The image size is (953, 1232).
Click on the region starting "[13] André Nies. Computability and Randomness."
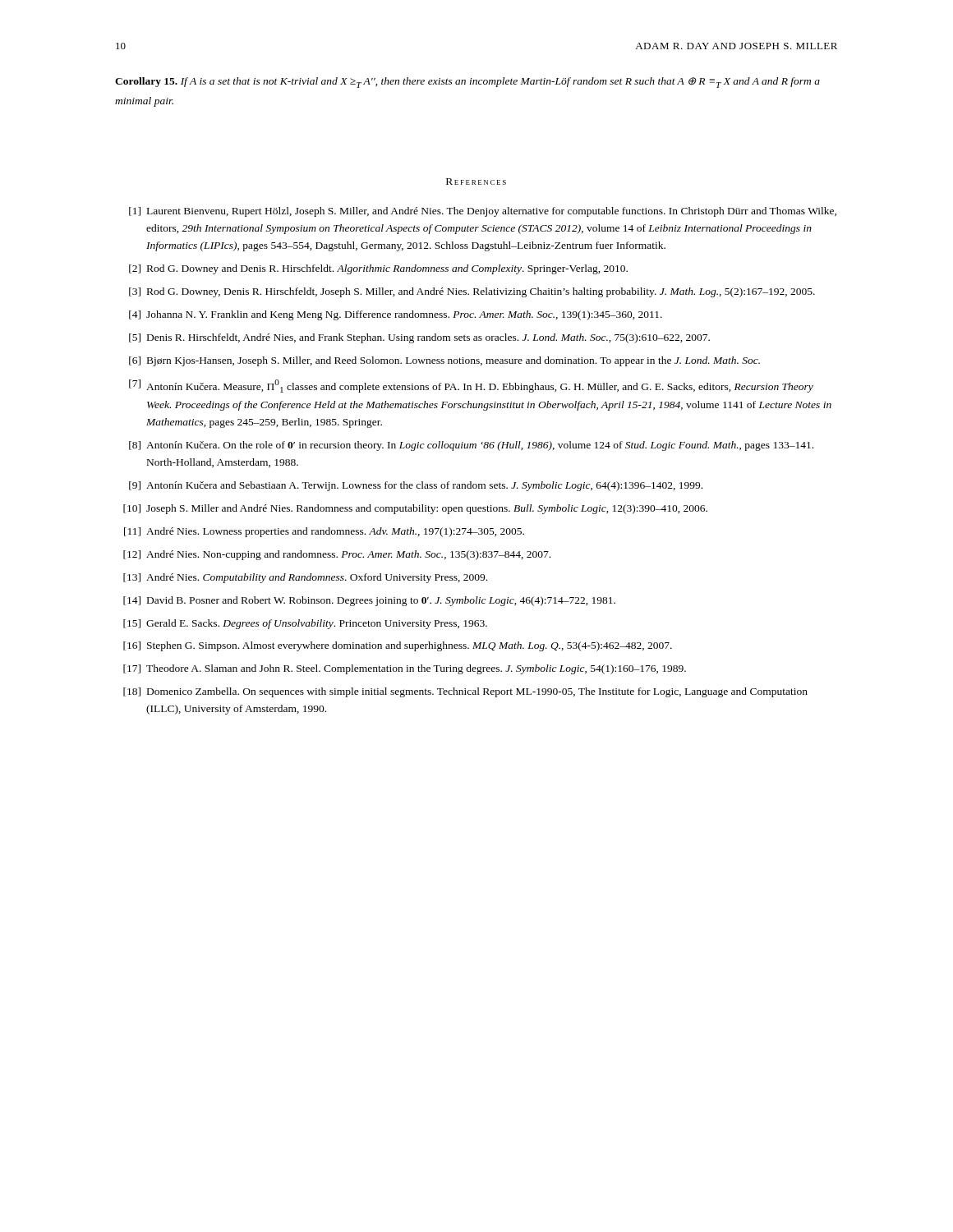tap(476, 578)
